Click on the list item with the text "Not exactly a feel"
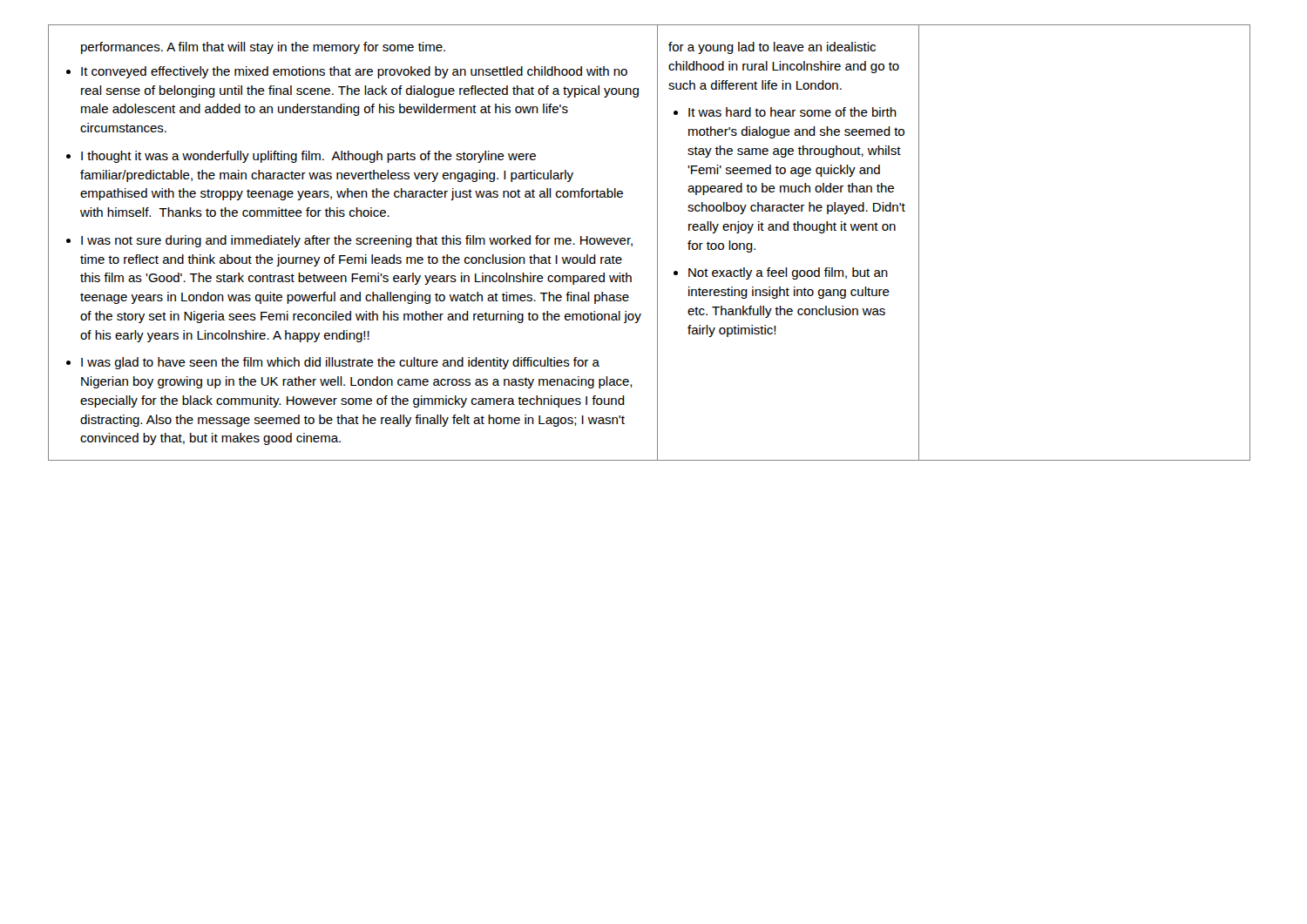Screen dimensions: 924x1307 pyautogui.click(x=788, y=301)
